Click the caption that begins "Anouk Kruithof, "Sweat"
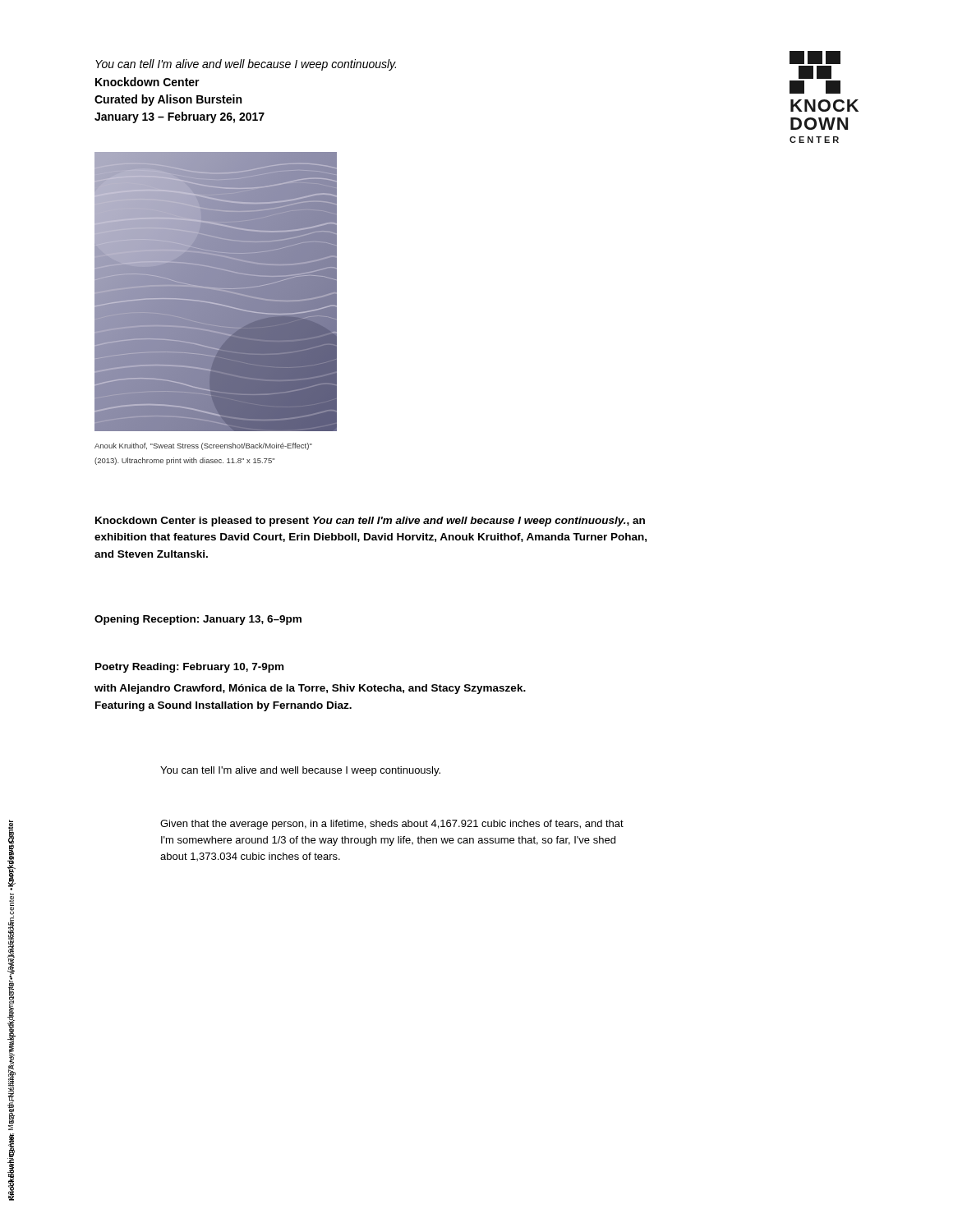 click(203, 453)
